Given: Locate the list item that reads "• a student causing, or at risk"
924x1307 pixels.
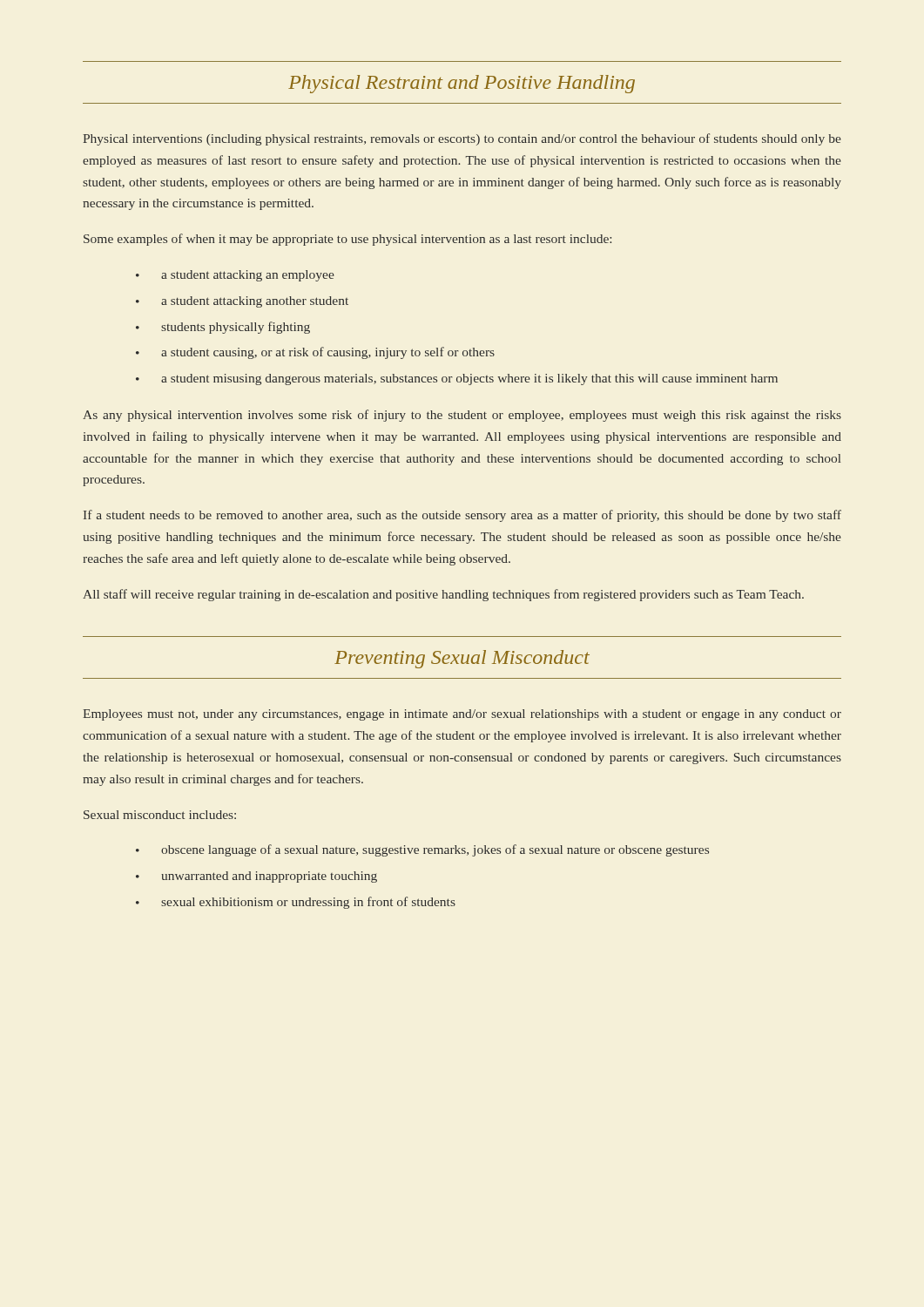Looking at the screenshot, I should coord(315,353).
